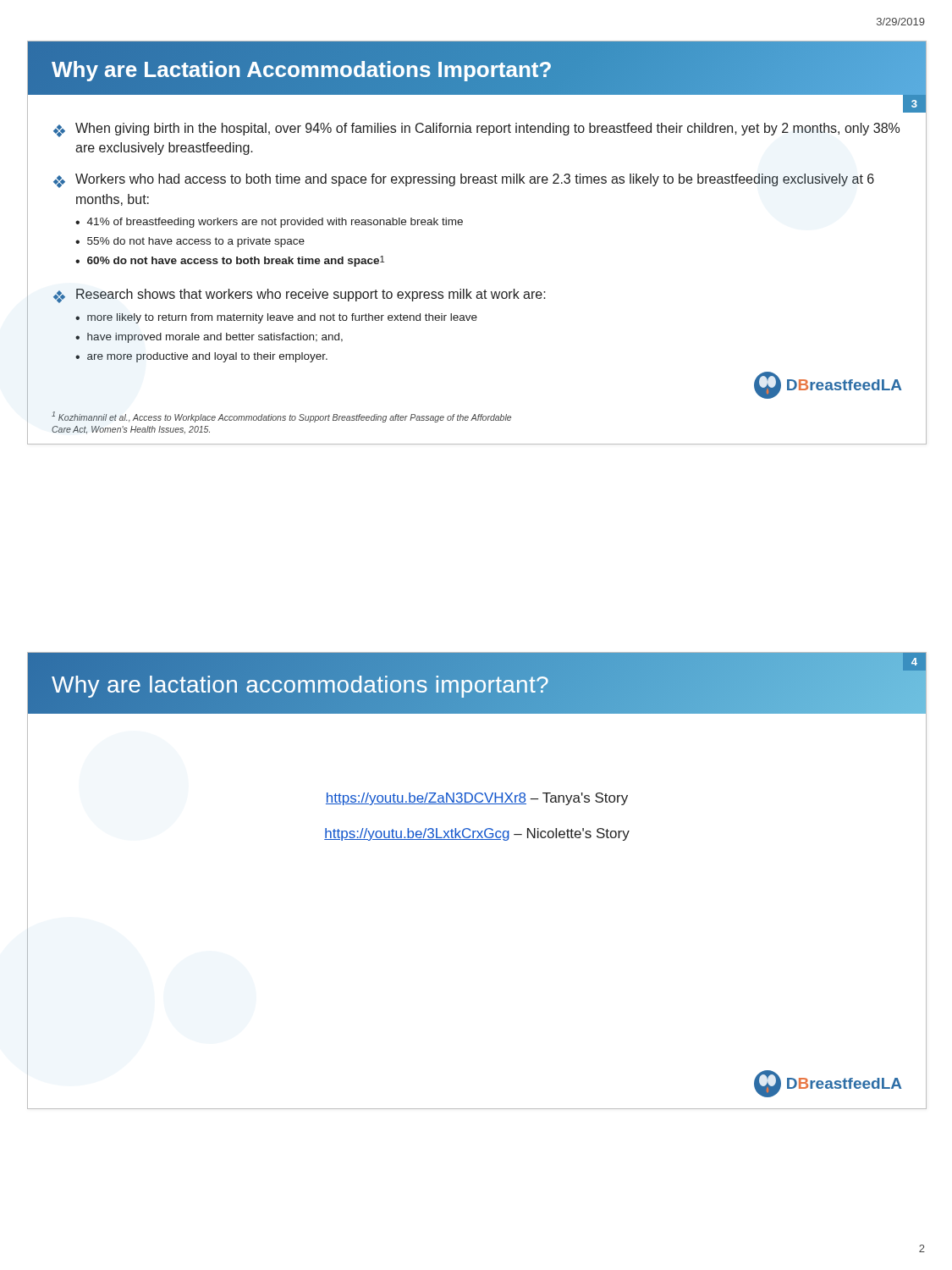Find the element starting "Why are Lactation"

click(477, 70)
